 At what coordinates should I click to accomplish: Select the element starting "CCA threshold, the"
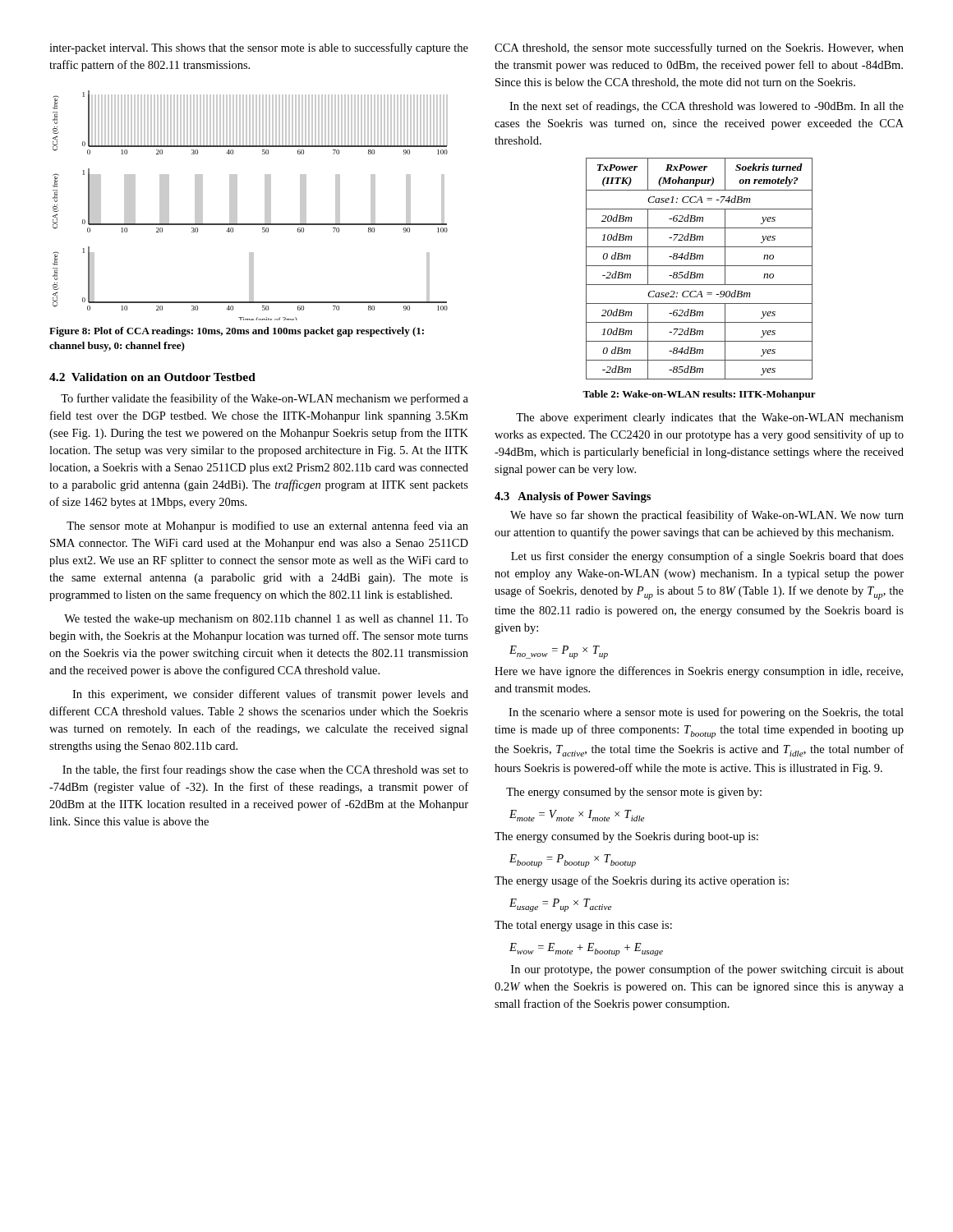tap(699, 94)
